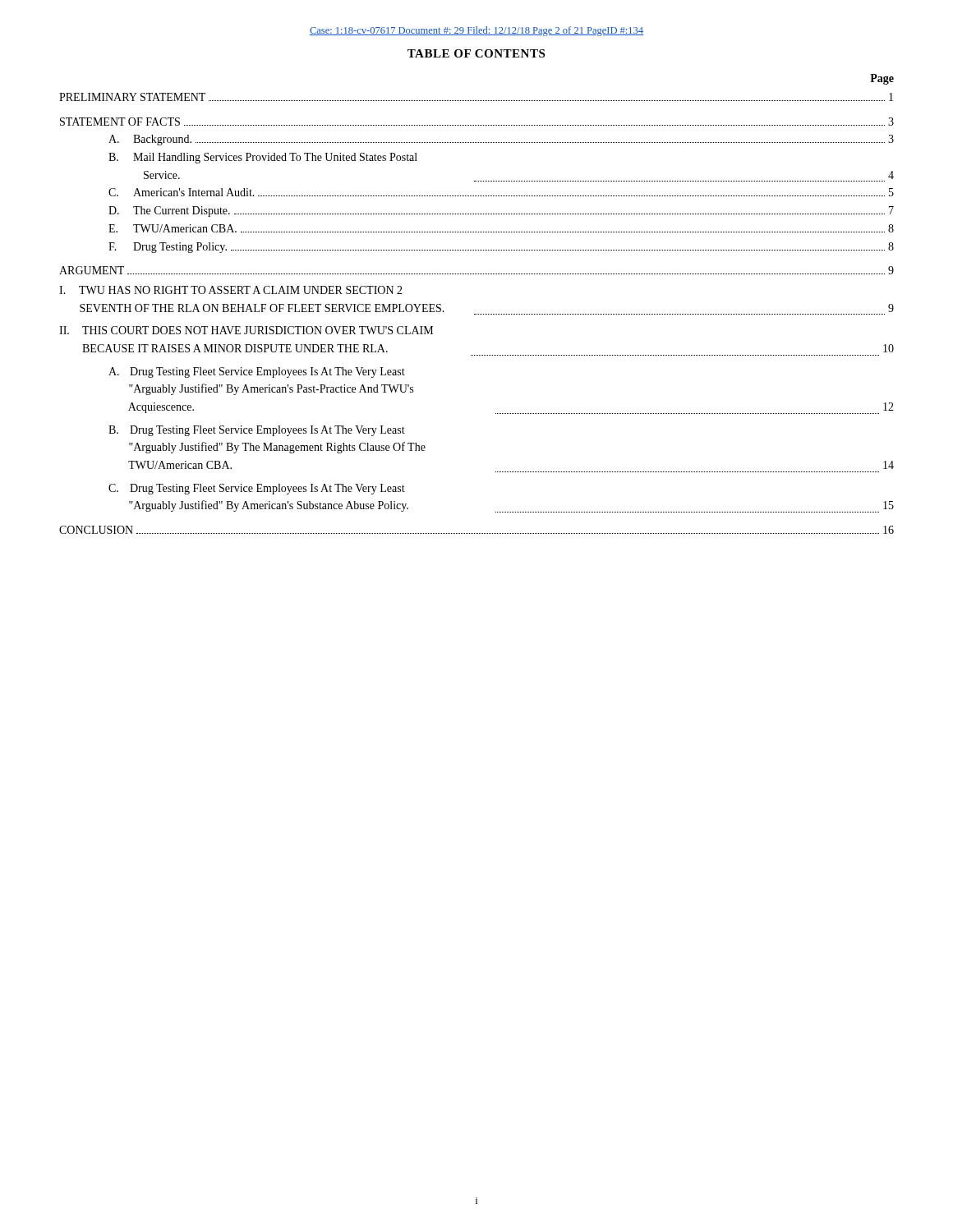Click on the text block starting "STATEMENT OF FACTS"
953x1232 pixels.
click(476, 122)
